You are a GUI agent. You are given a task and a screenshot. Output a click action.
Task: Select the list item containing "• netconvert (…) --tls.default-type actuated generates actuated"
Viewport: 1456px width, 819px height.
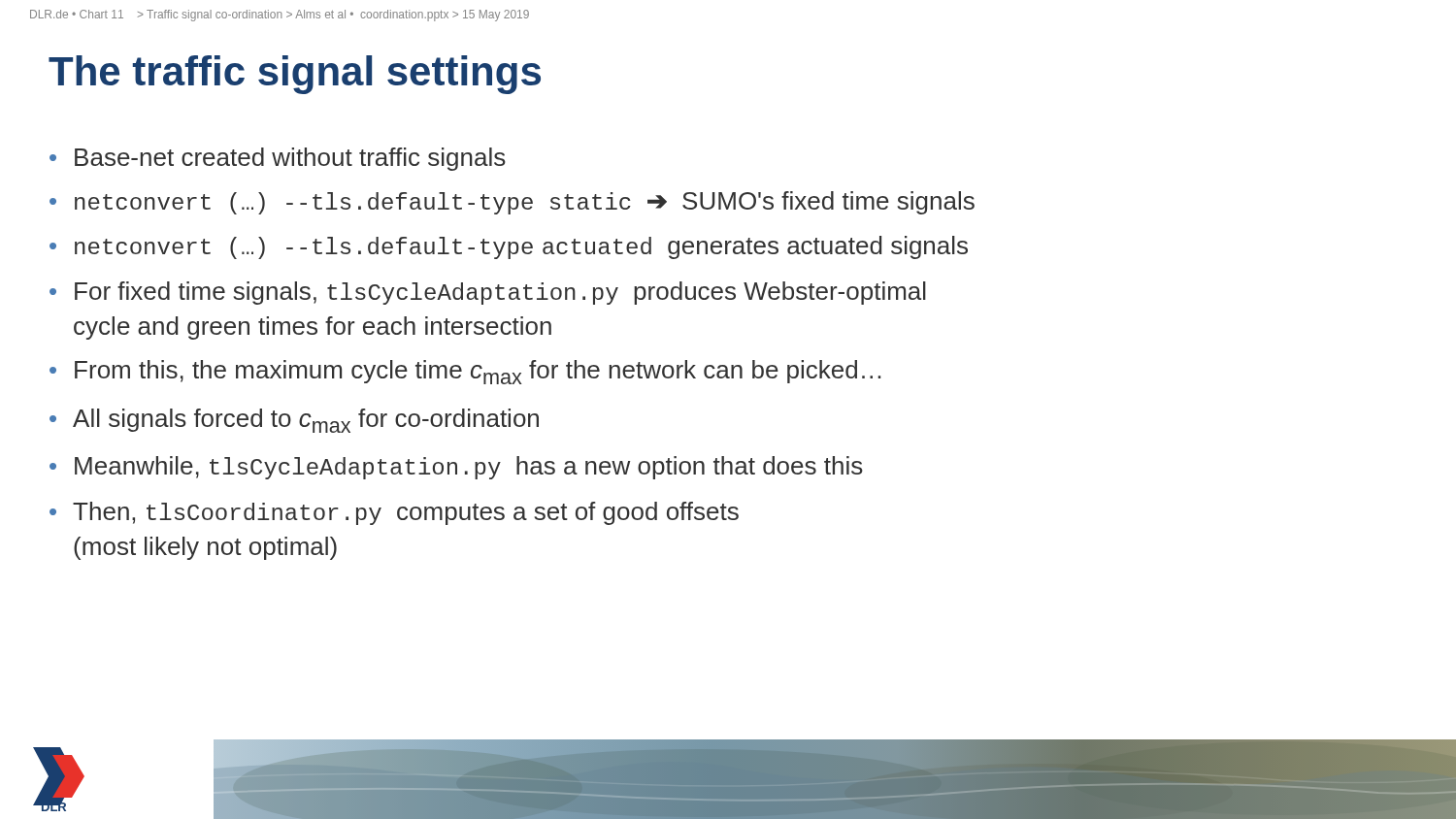pyautogui.click(x=509, y=247)
